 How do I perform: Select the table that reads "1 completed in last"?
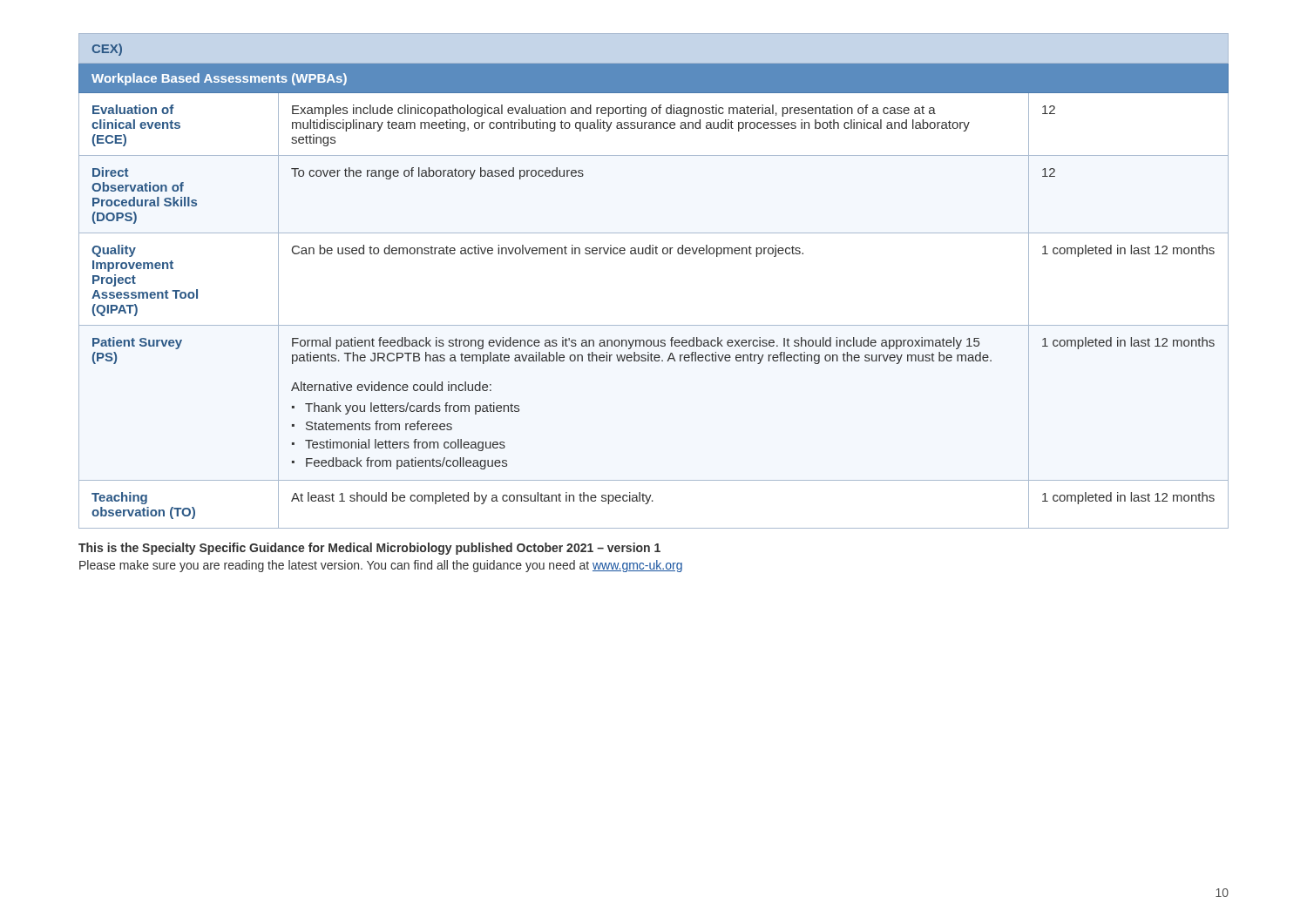click(654, 281)
